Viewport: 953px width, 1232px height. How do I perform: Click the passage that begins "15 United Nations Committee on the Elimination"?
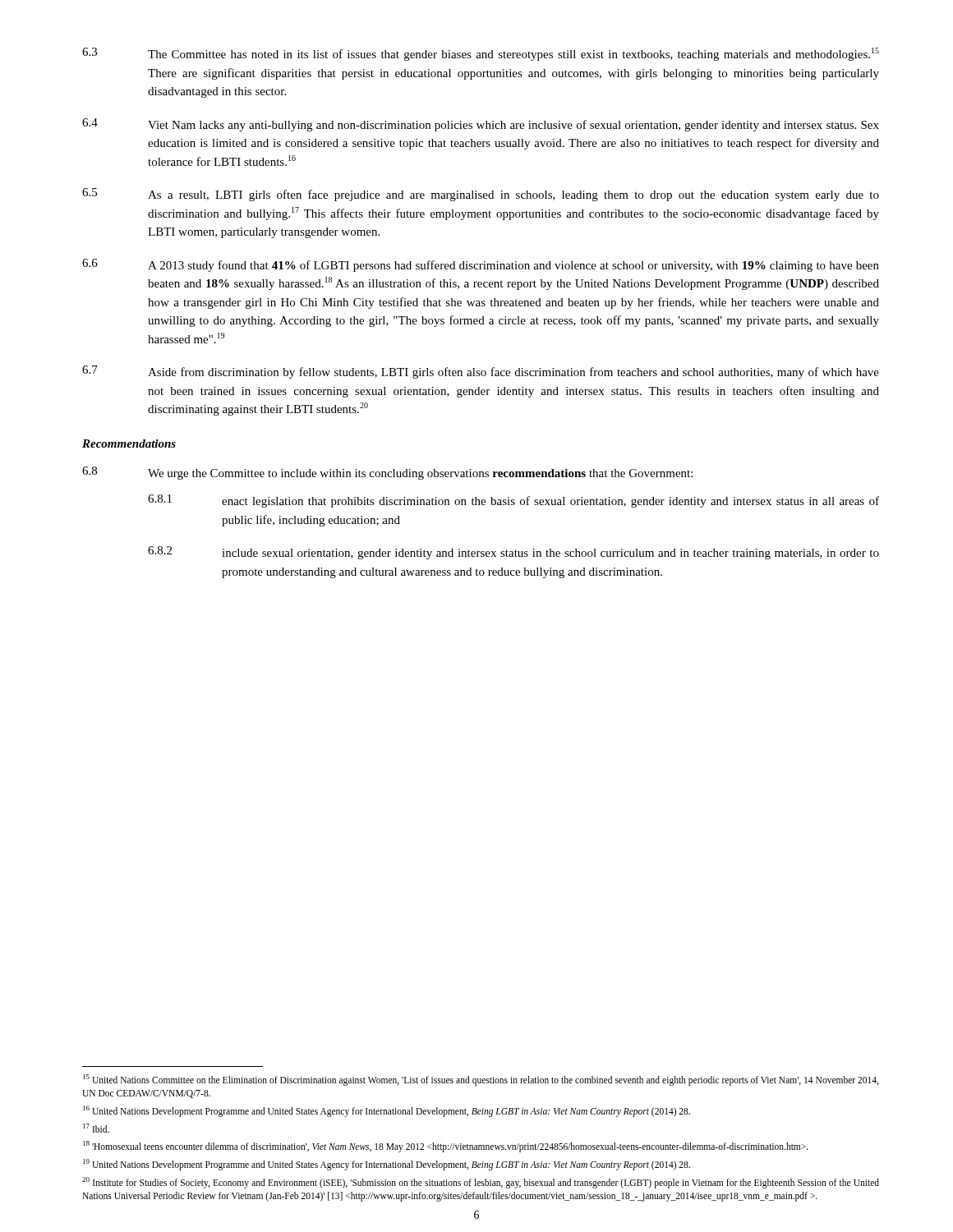481,1086
